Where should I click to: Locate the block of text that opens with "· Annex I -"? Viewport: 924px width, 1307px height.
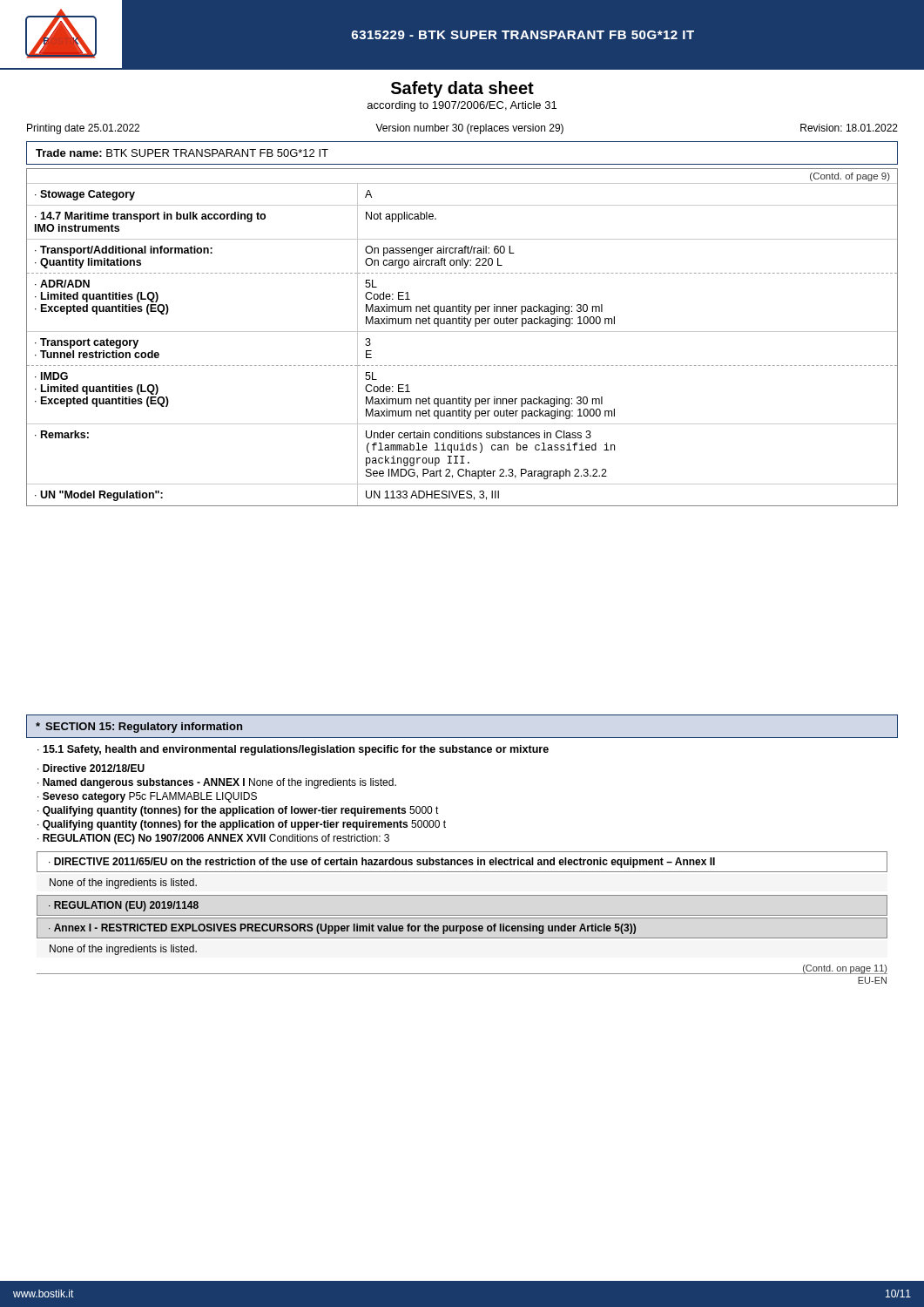342,928
